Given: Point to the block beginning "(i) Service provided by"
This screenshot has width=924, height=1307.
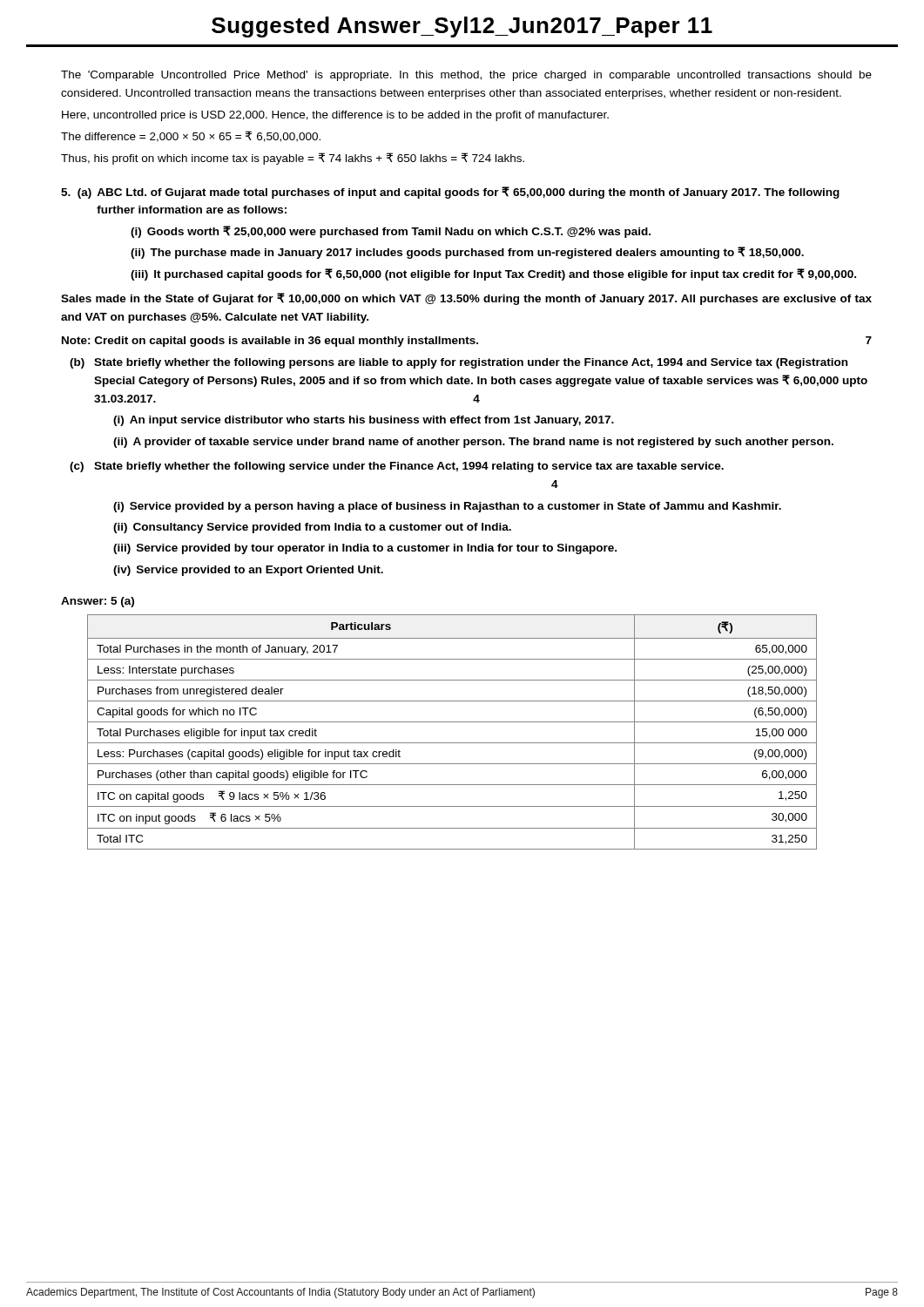Looking at the screenshot, I should (x=447, y=506).
